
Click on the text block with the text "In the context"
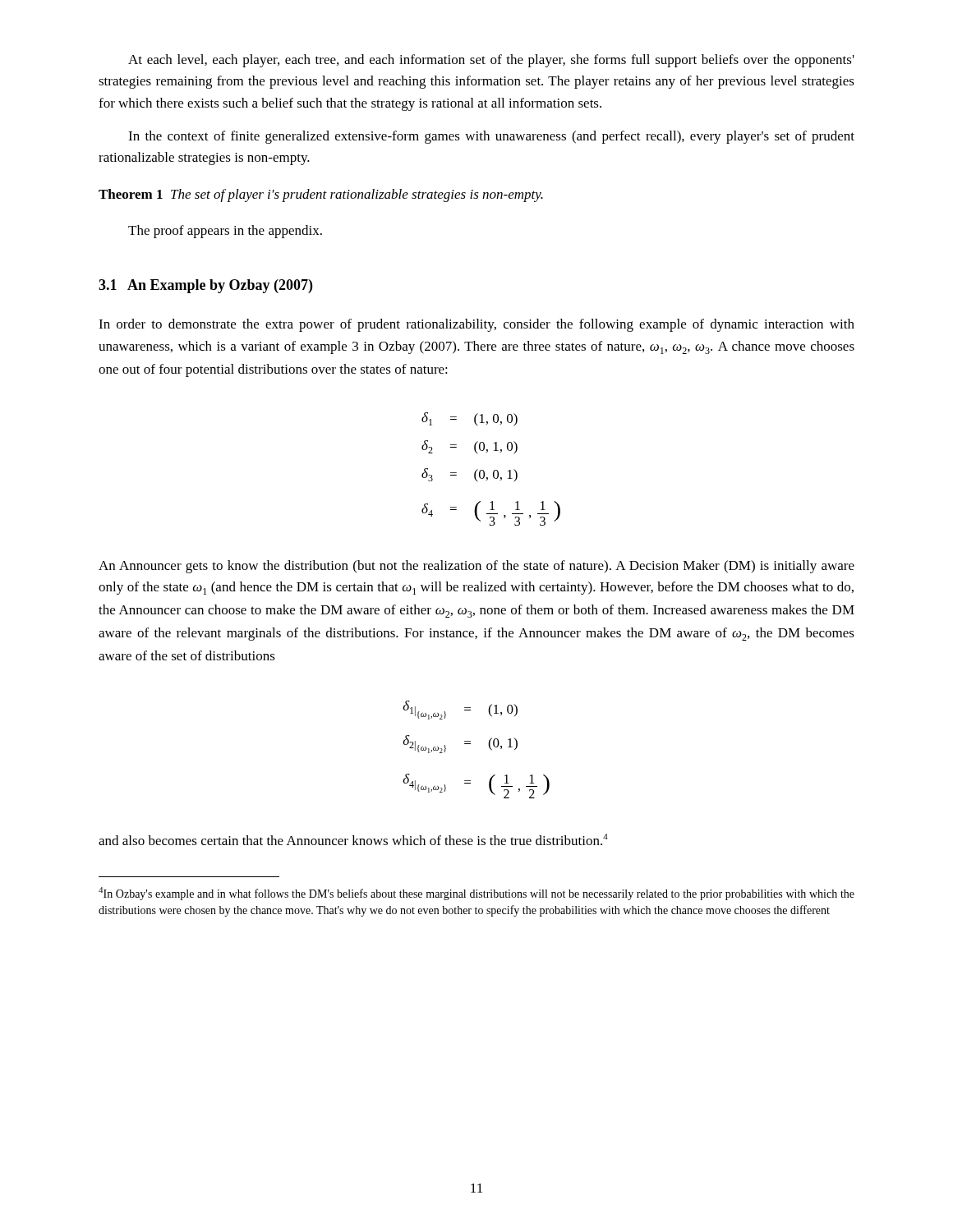(x=476, y=147)
